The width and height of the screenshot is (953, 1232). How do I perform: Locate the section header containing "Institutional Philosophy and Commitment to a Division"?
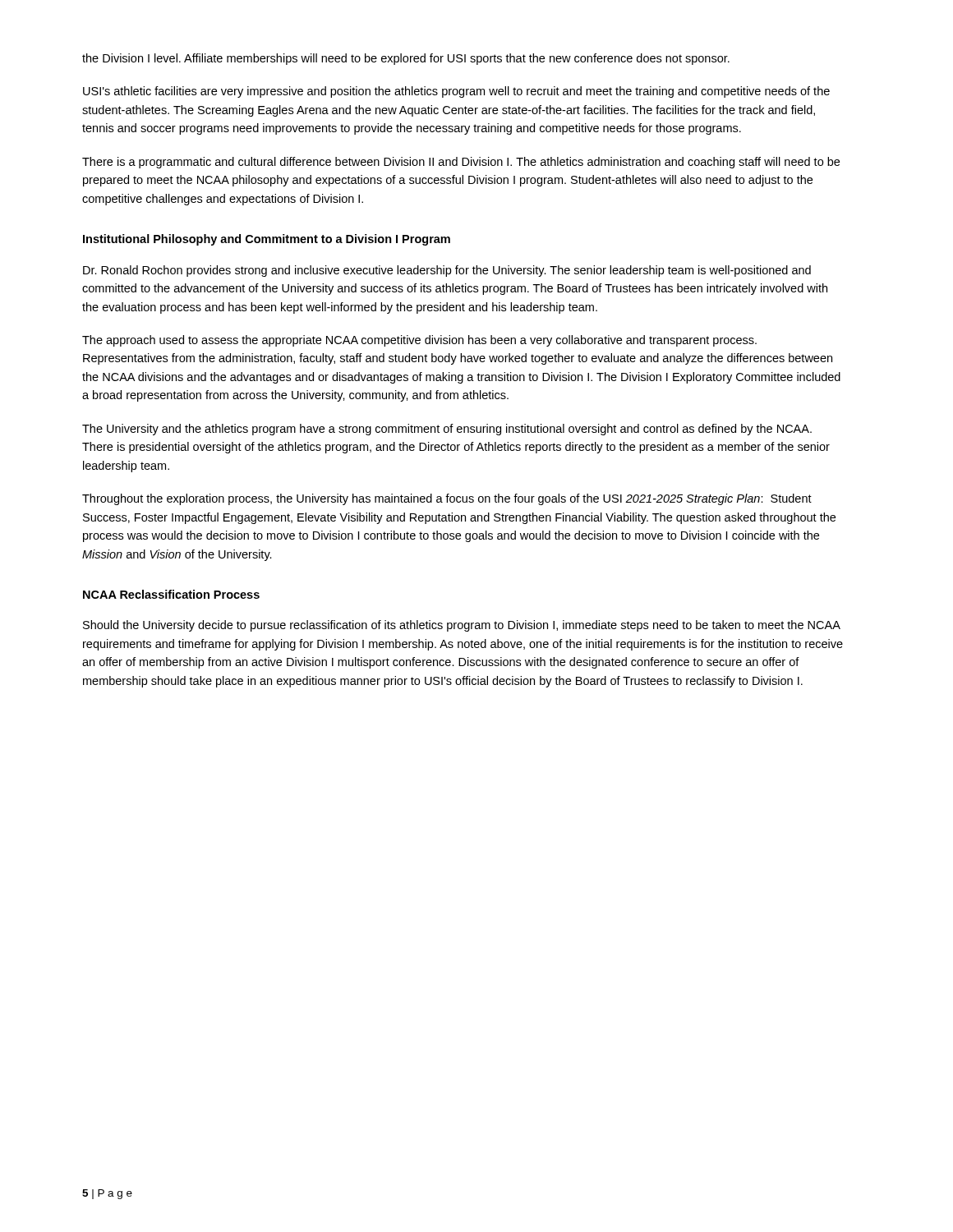pos(266,239)
